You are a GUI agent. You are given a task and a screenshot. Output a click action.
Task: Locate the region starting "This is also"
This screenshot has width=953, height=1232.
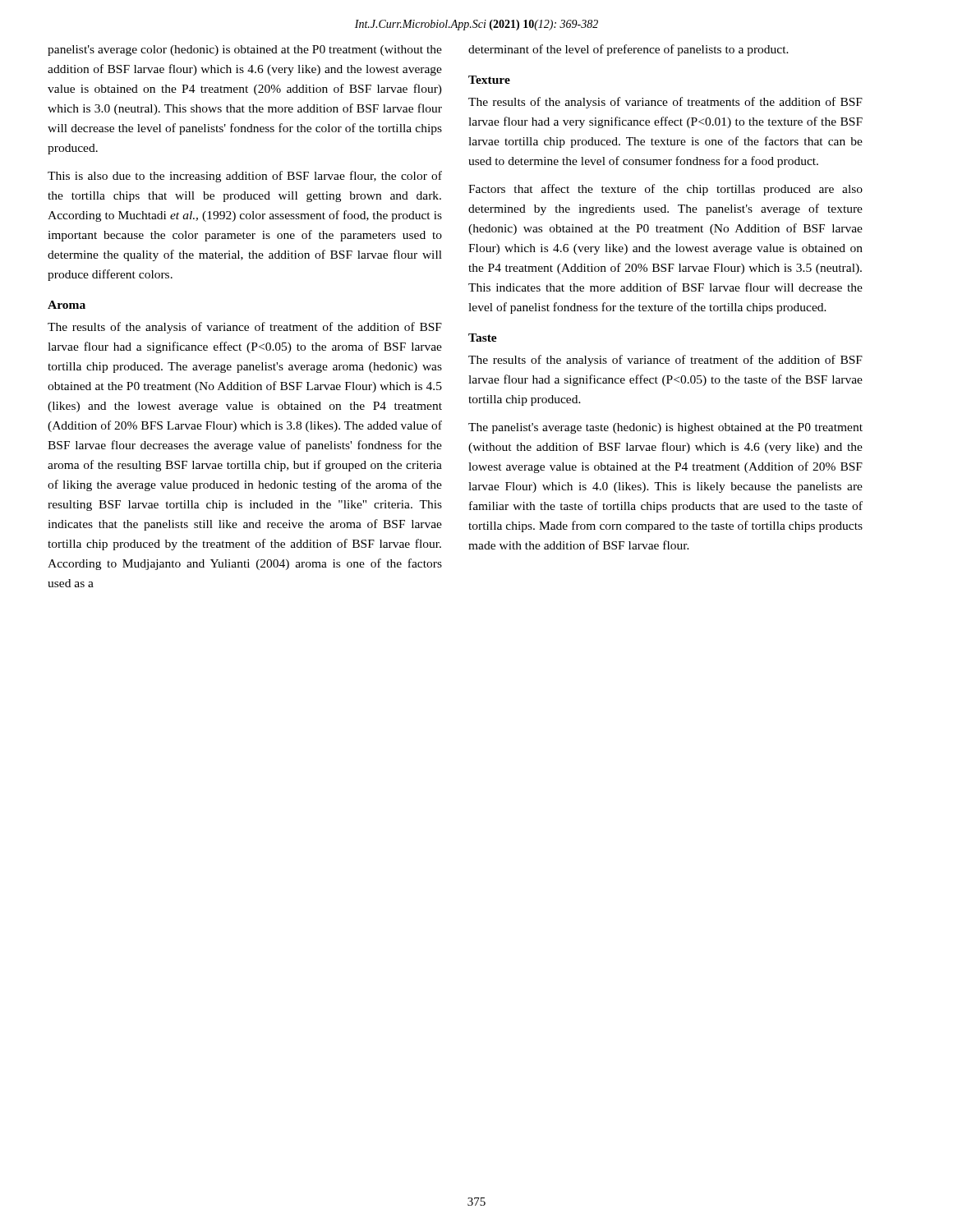245,225
